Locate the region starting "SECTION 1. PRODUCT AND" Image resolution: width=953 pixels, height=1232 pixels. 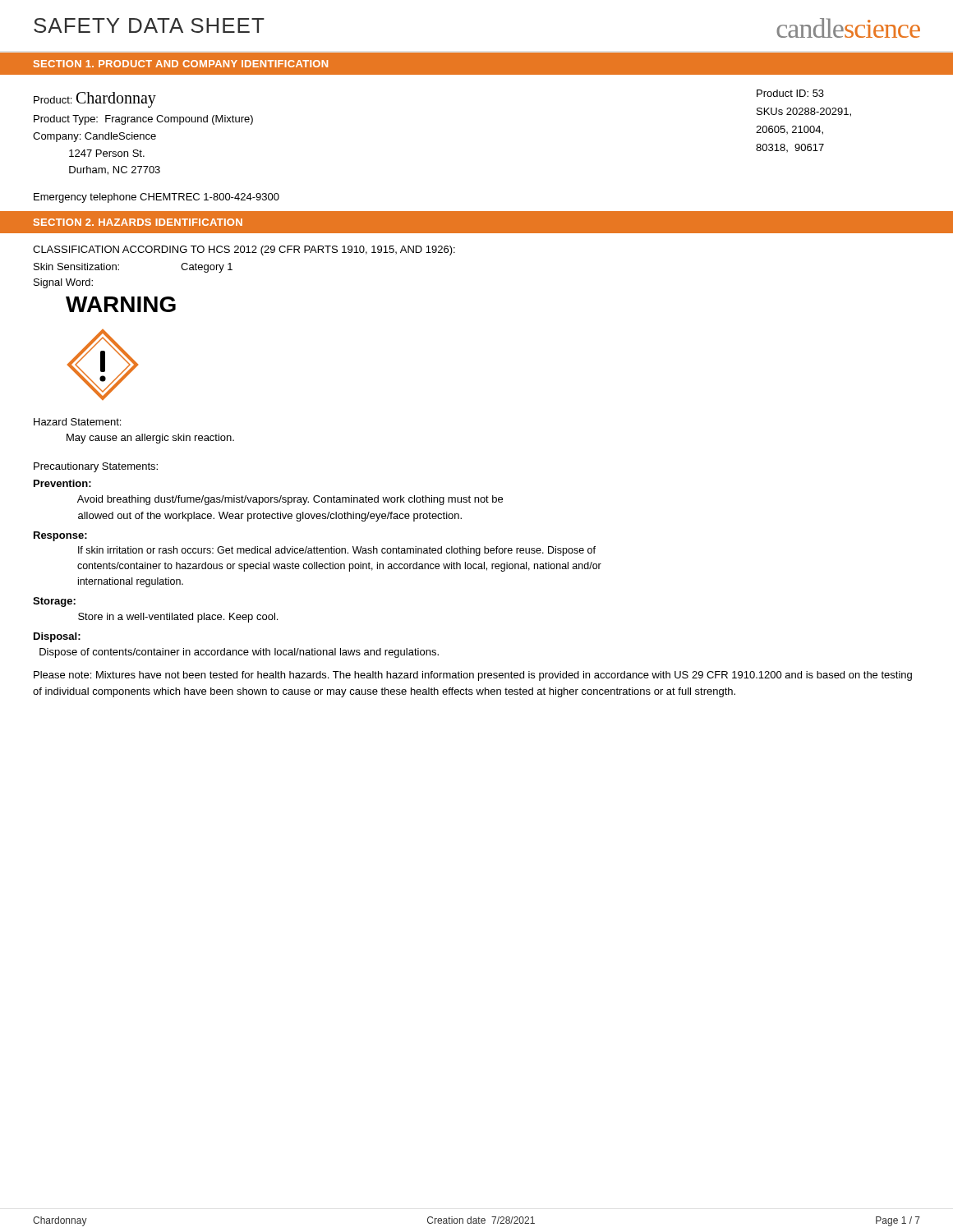pos(181,64)
